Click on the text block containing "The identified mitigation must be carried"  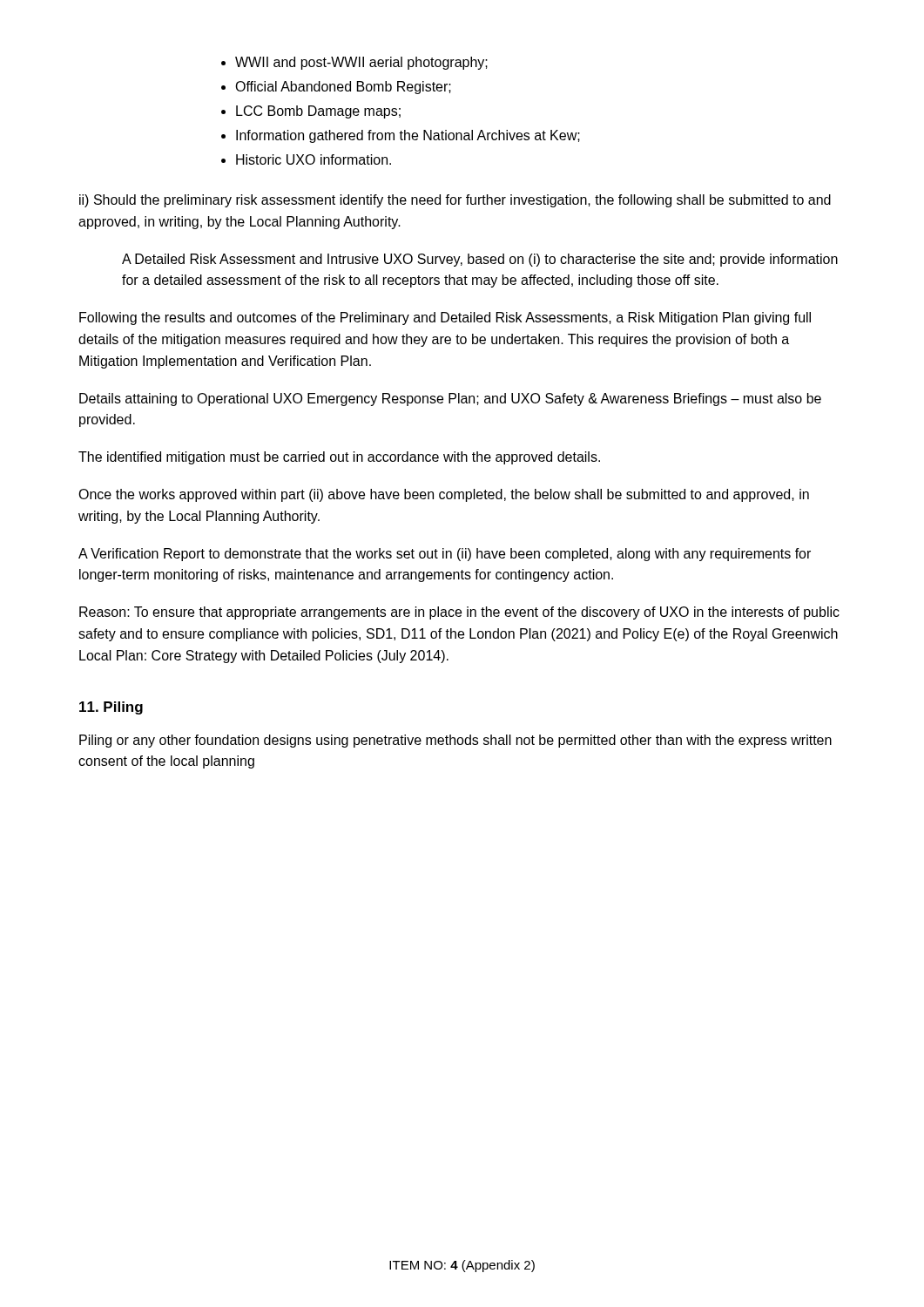[x=340, y=457]
